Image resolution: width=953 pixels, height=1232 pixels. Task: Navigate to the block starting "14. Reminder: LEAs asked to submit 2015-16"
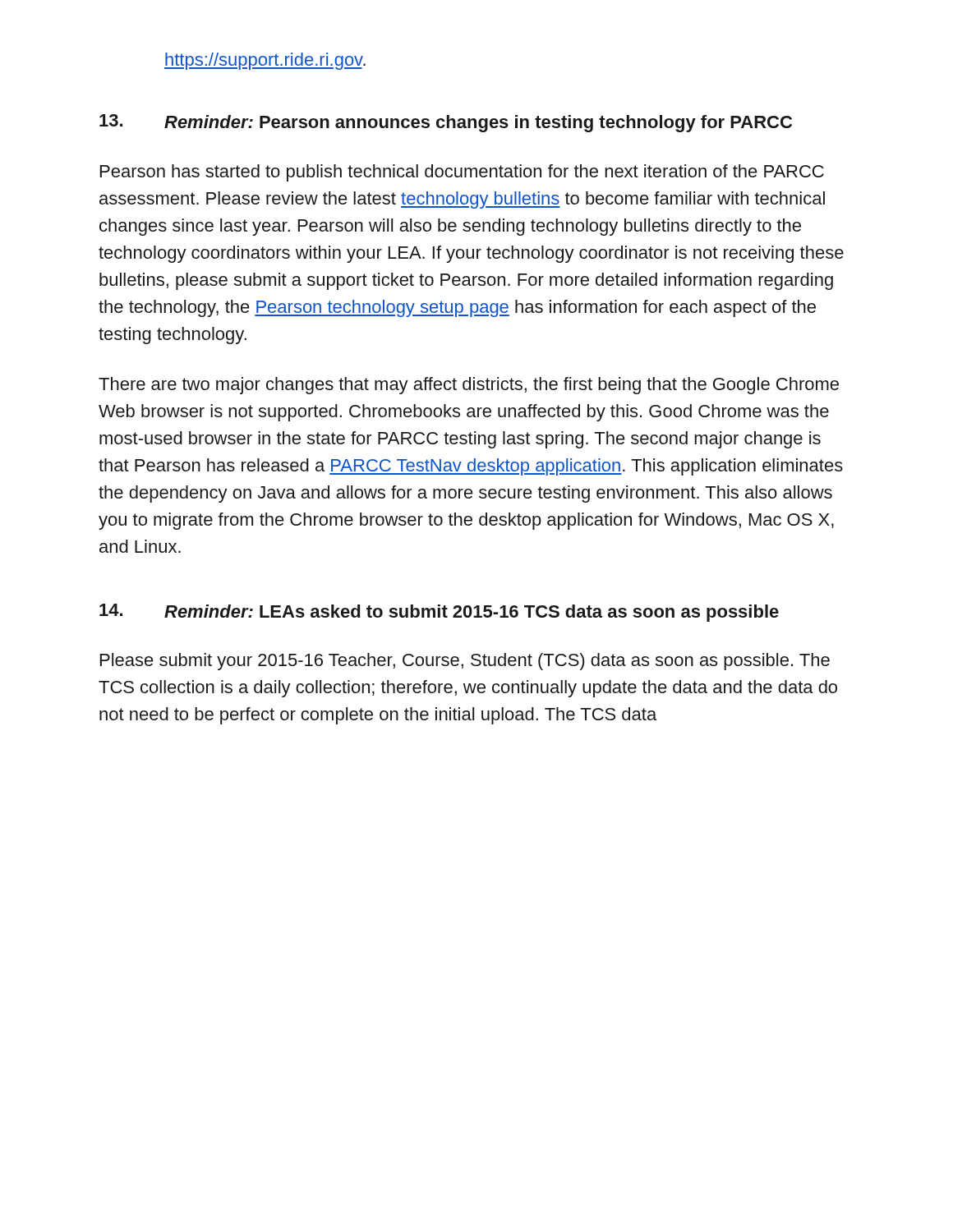439,612
